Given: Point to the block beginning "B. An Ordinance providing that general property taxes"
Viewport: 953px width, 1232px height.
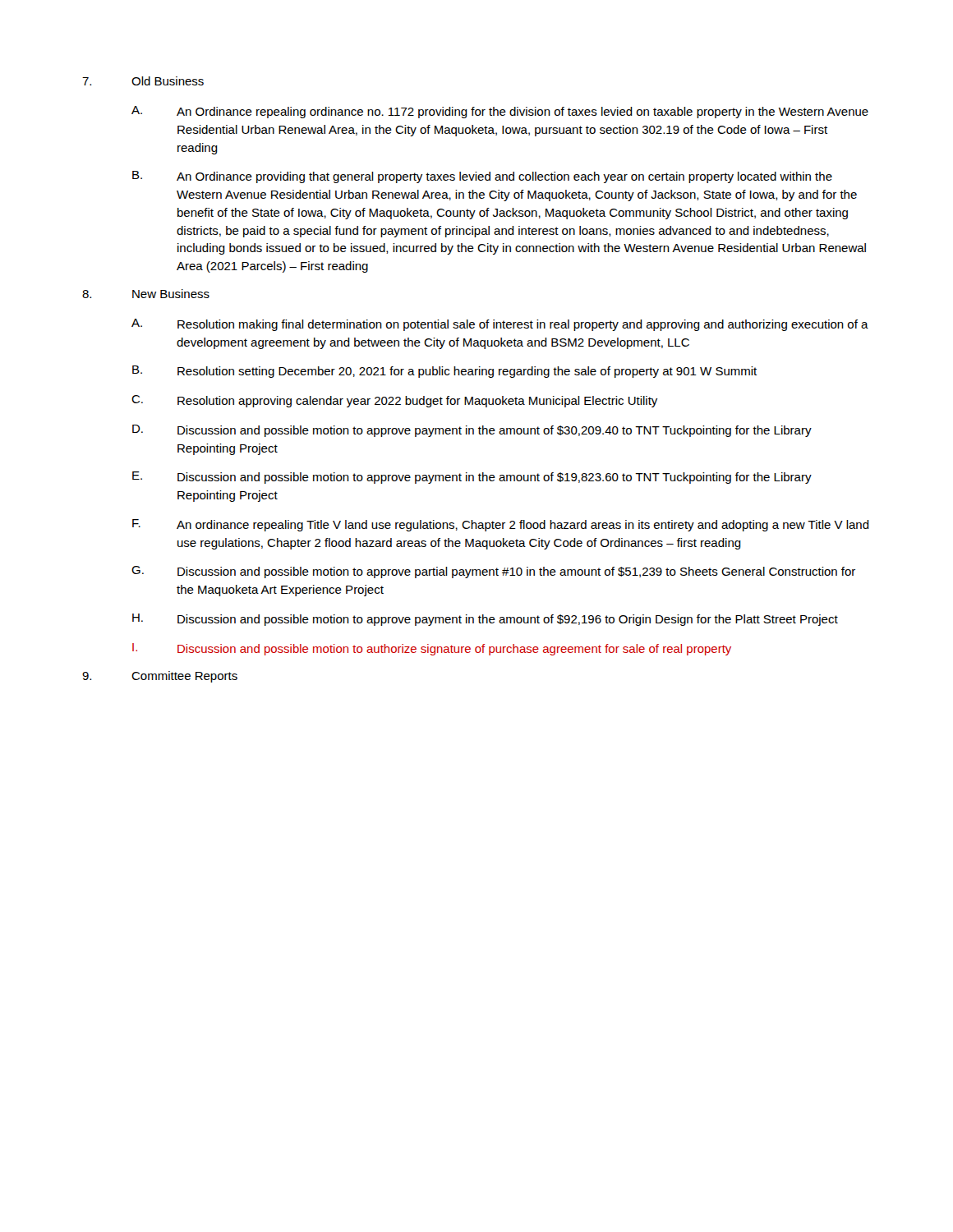Looking at the screenshot, I should point(501,221).
